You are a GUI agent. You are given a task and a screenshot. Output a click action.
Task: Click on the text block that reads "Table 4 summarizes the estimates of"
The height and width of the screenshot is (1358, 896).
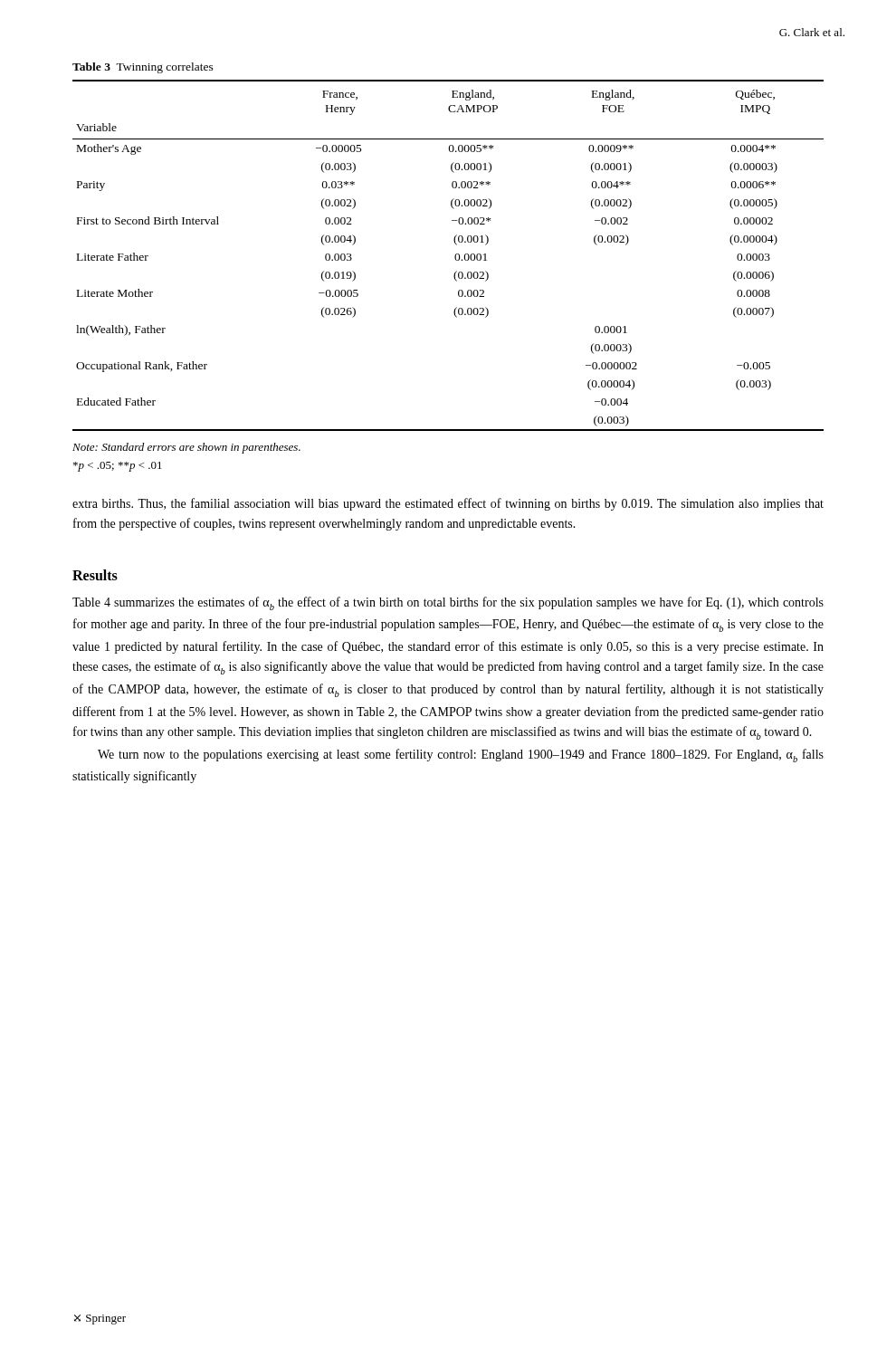point(448,668)
